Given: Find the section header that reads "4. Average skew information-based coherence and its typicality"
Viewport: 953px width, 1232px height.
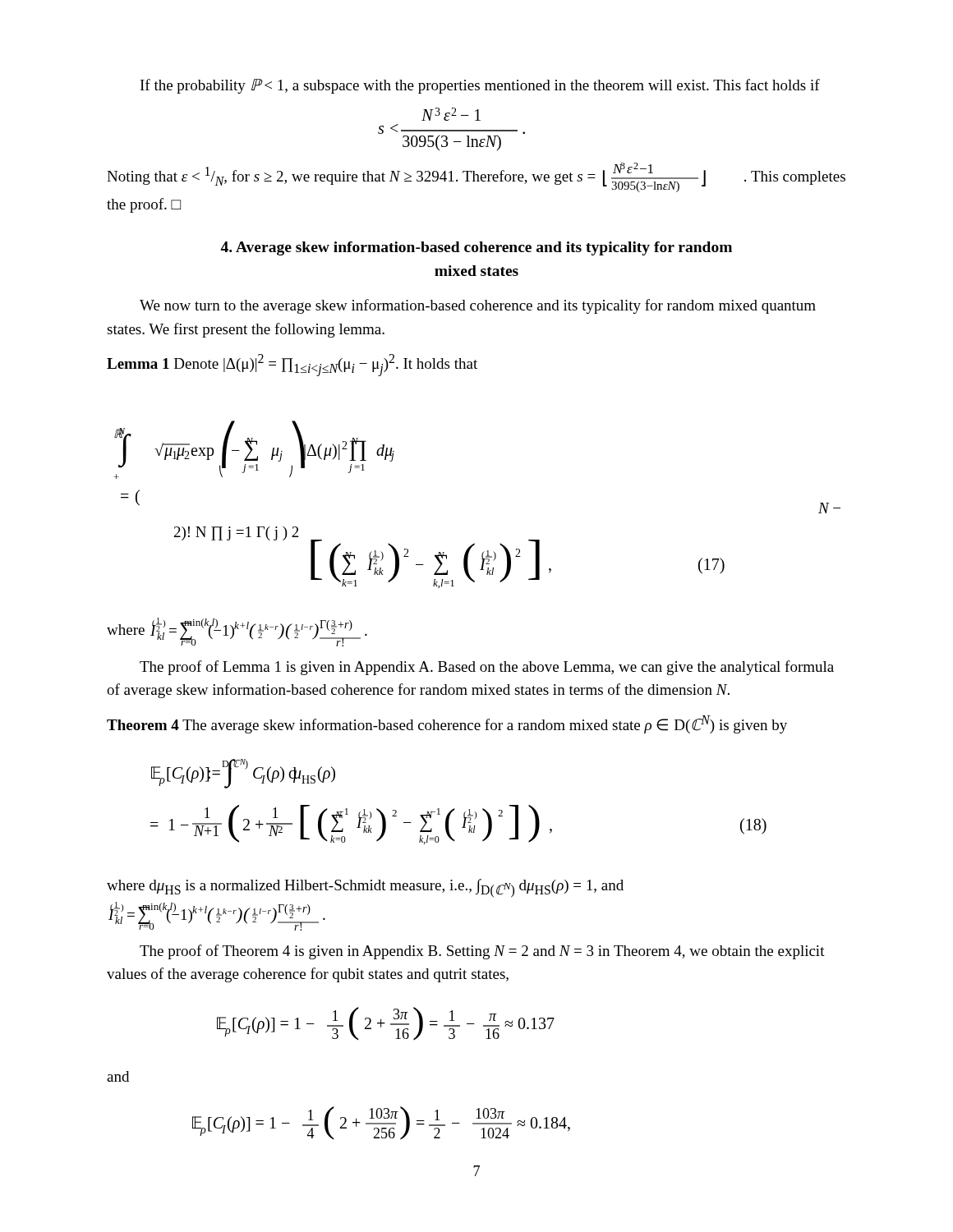Looking at the screenshot, I should click(x=476, y=259).
